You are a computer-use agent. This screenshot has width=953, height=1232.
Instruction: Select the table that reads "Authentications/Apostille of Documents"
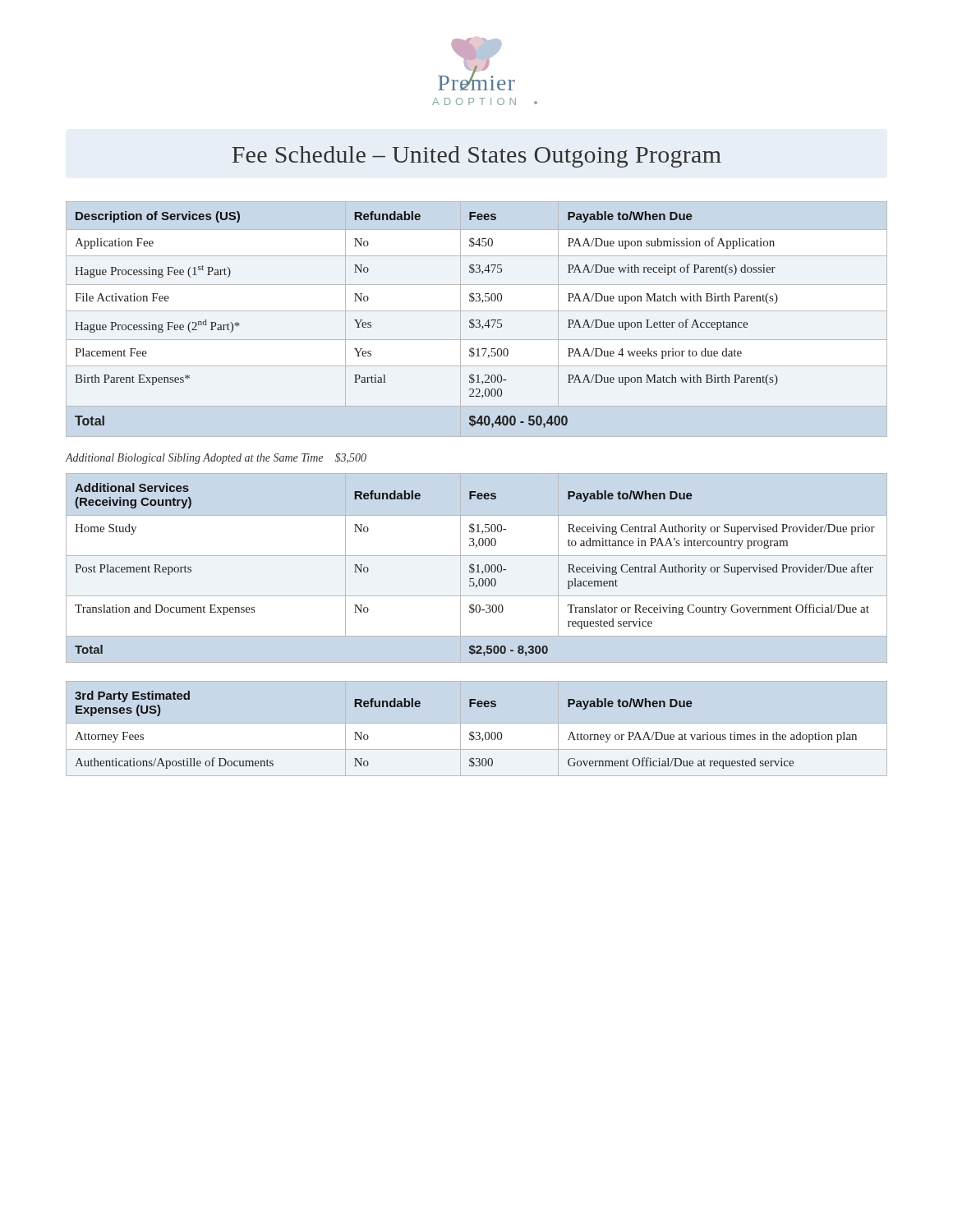pos(476,729)
